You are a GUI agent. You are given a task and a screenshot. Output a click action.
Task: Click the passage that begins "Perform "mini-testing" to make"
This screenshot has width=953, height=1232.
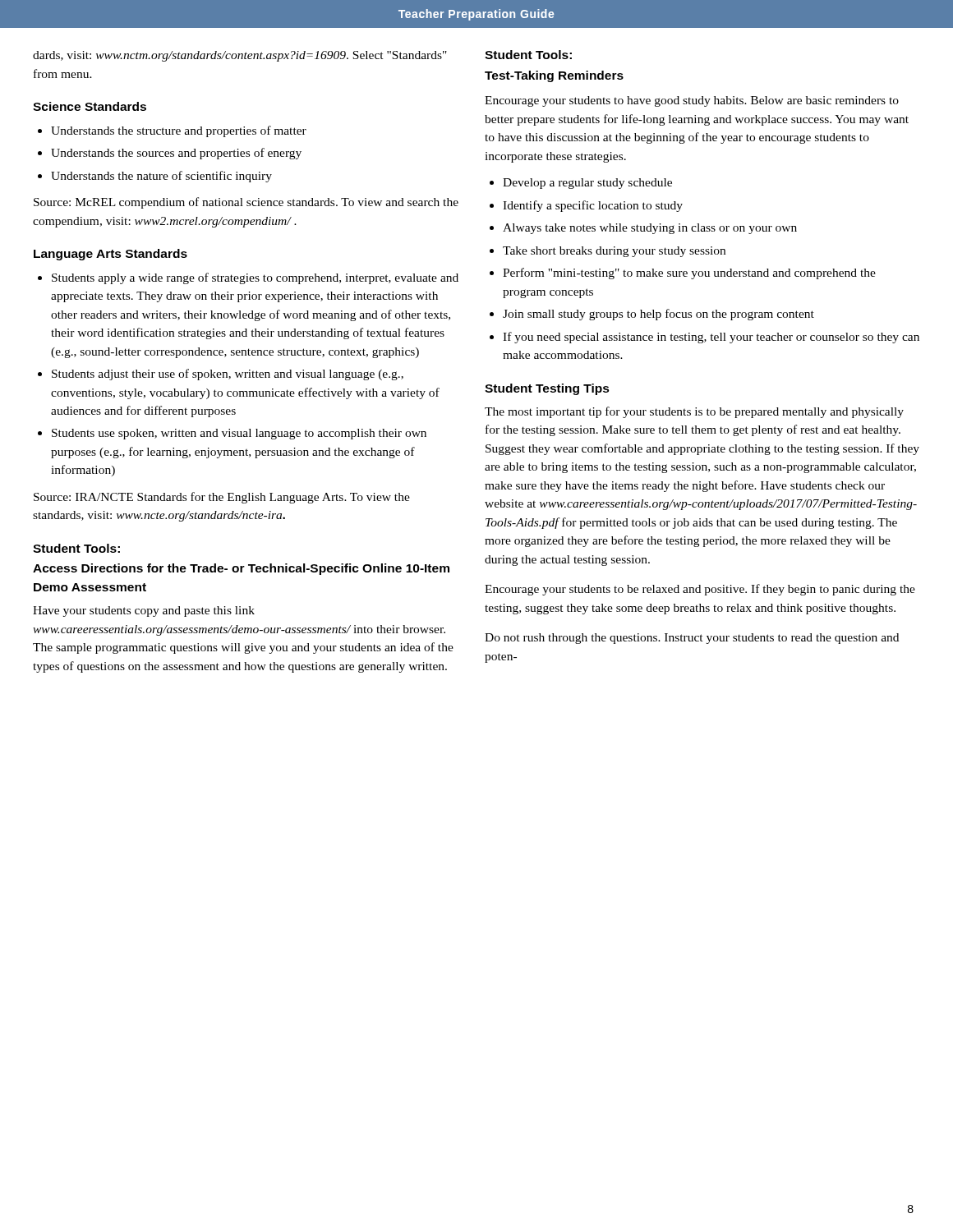(689, 282)
